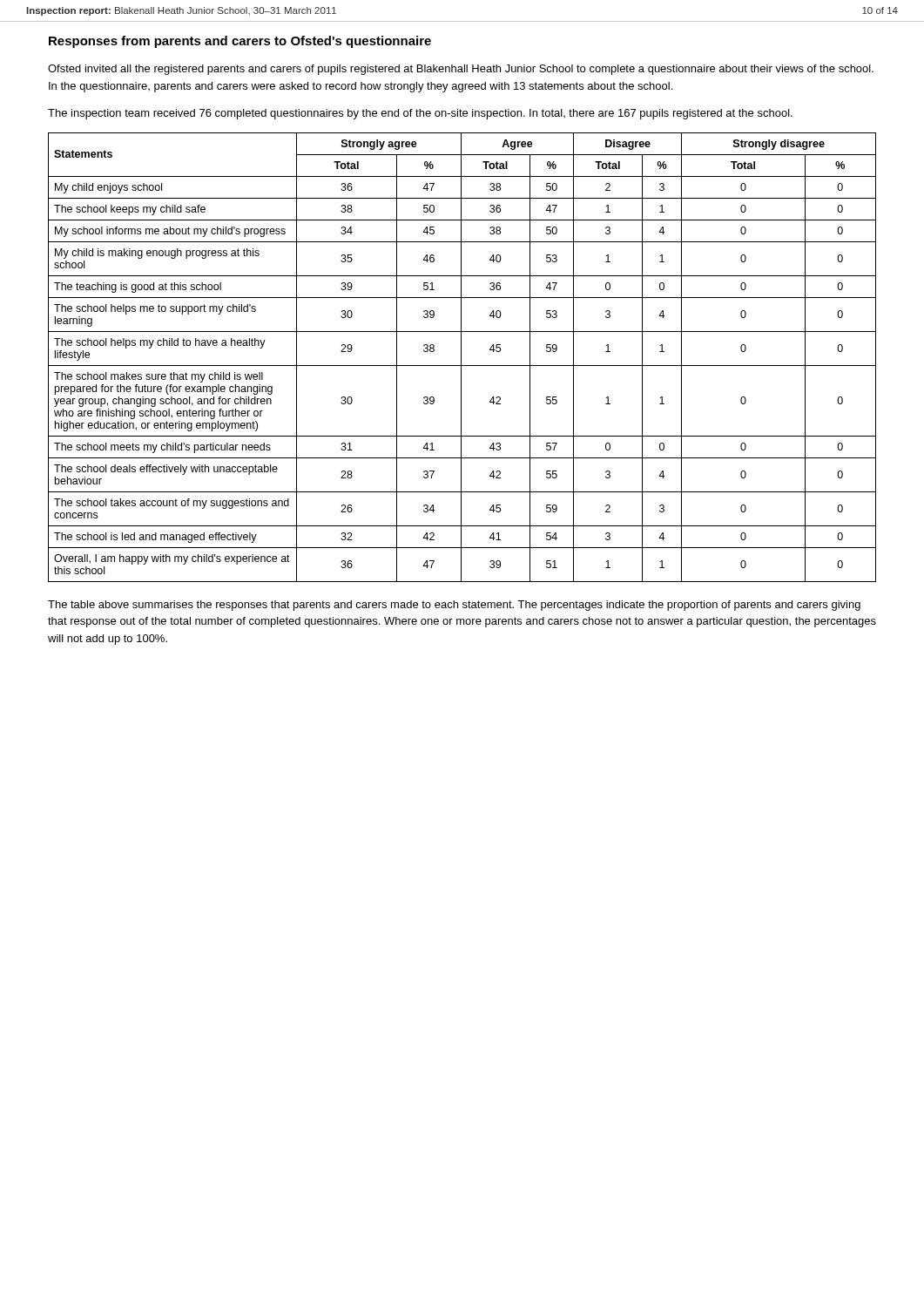Find the section header containing "Responses from parents"
This screenshot has height=1307, width=924.
click(240, 41)
